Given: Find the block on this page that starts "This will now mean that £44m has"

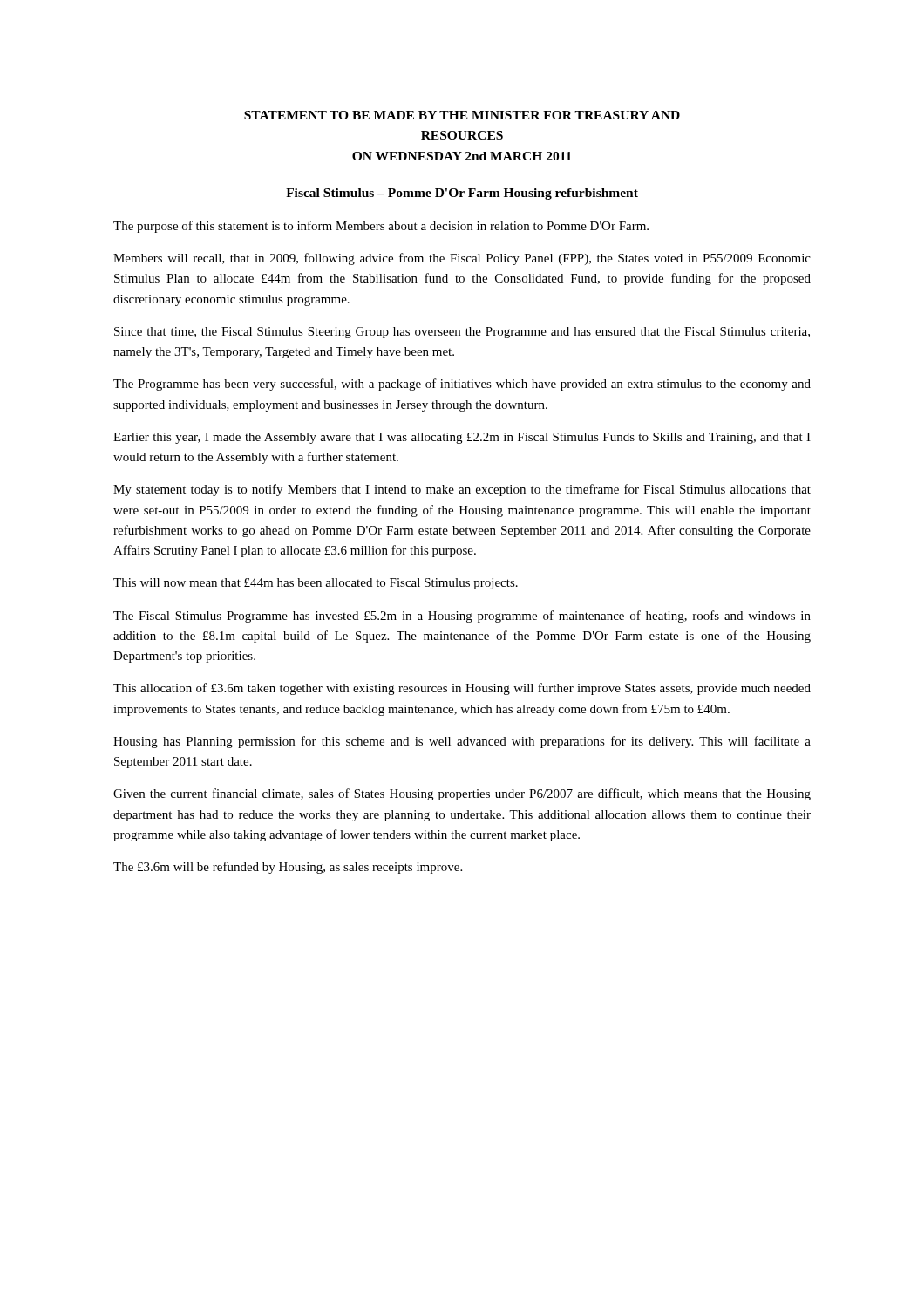Looking at the screenshot, I should pos(316,583).
